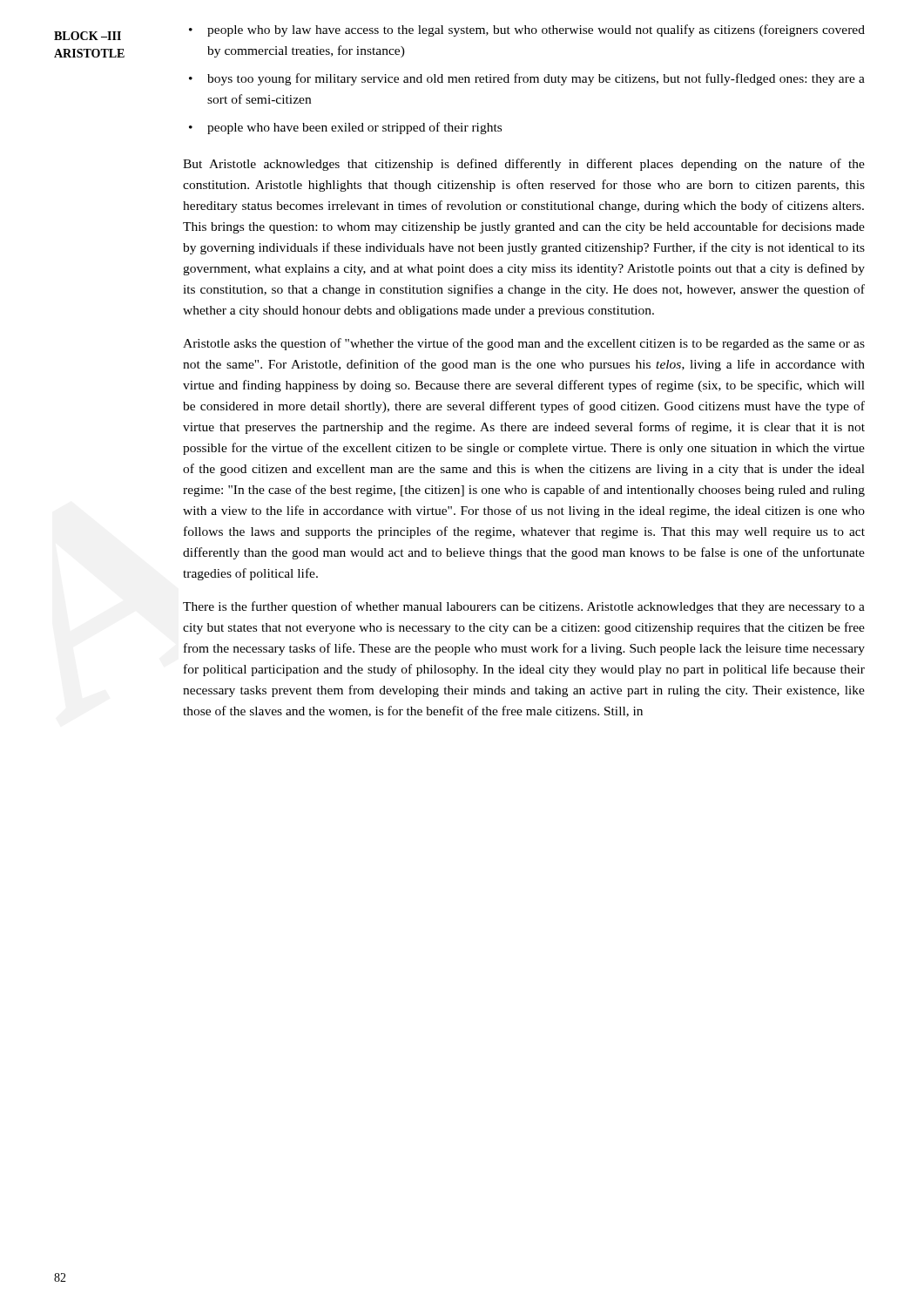The width and height of the screenshot is (924, 1307).
Task: Find the block starting "people who have been"
Action: pos(355,127)
